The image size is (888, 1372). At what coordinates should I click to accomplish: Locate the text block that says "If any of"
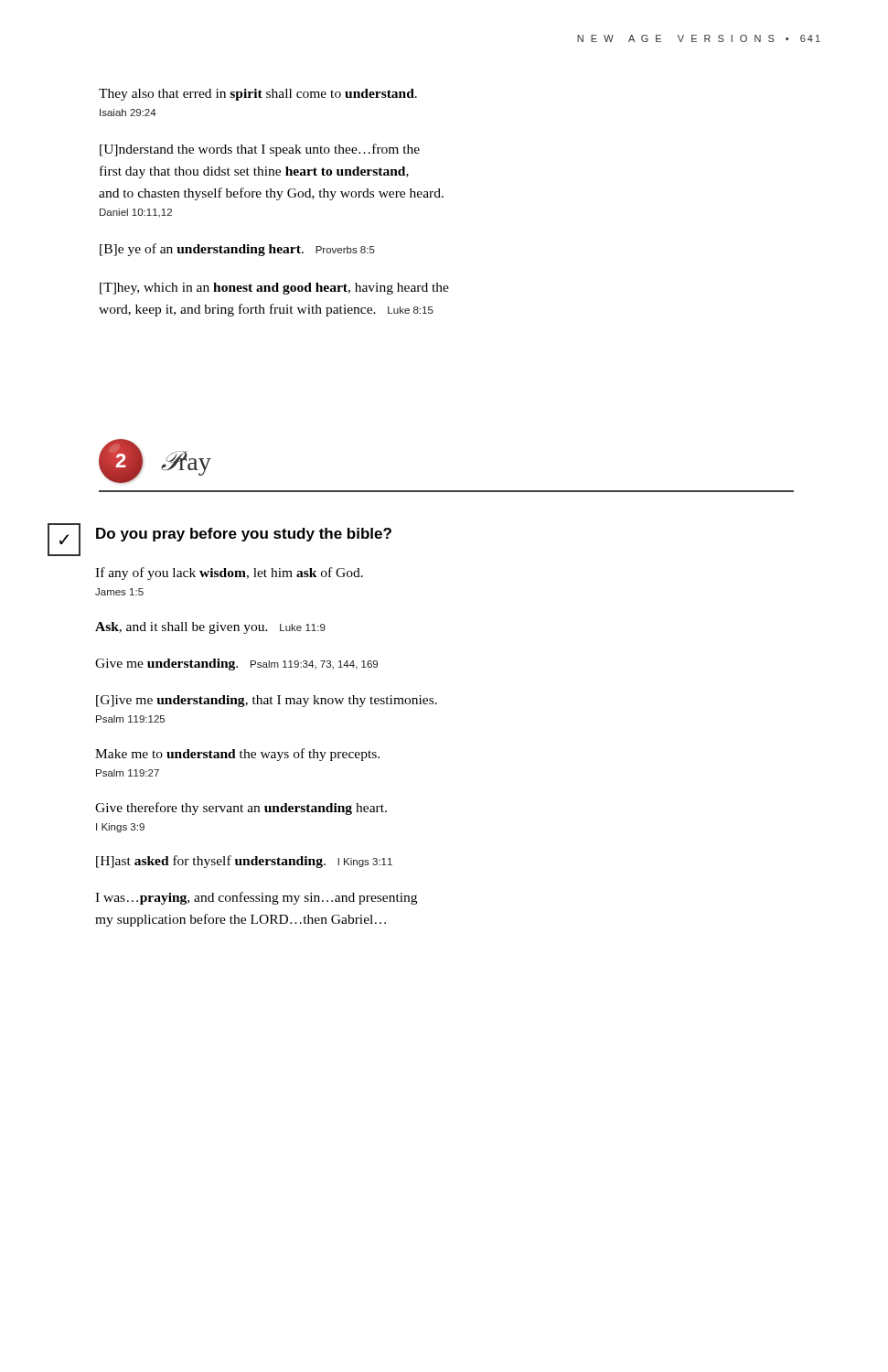[x=229, y=573]
